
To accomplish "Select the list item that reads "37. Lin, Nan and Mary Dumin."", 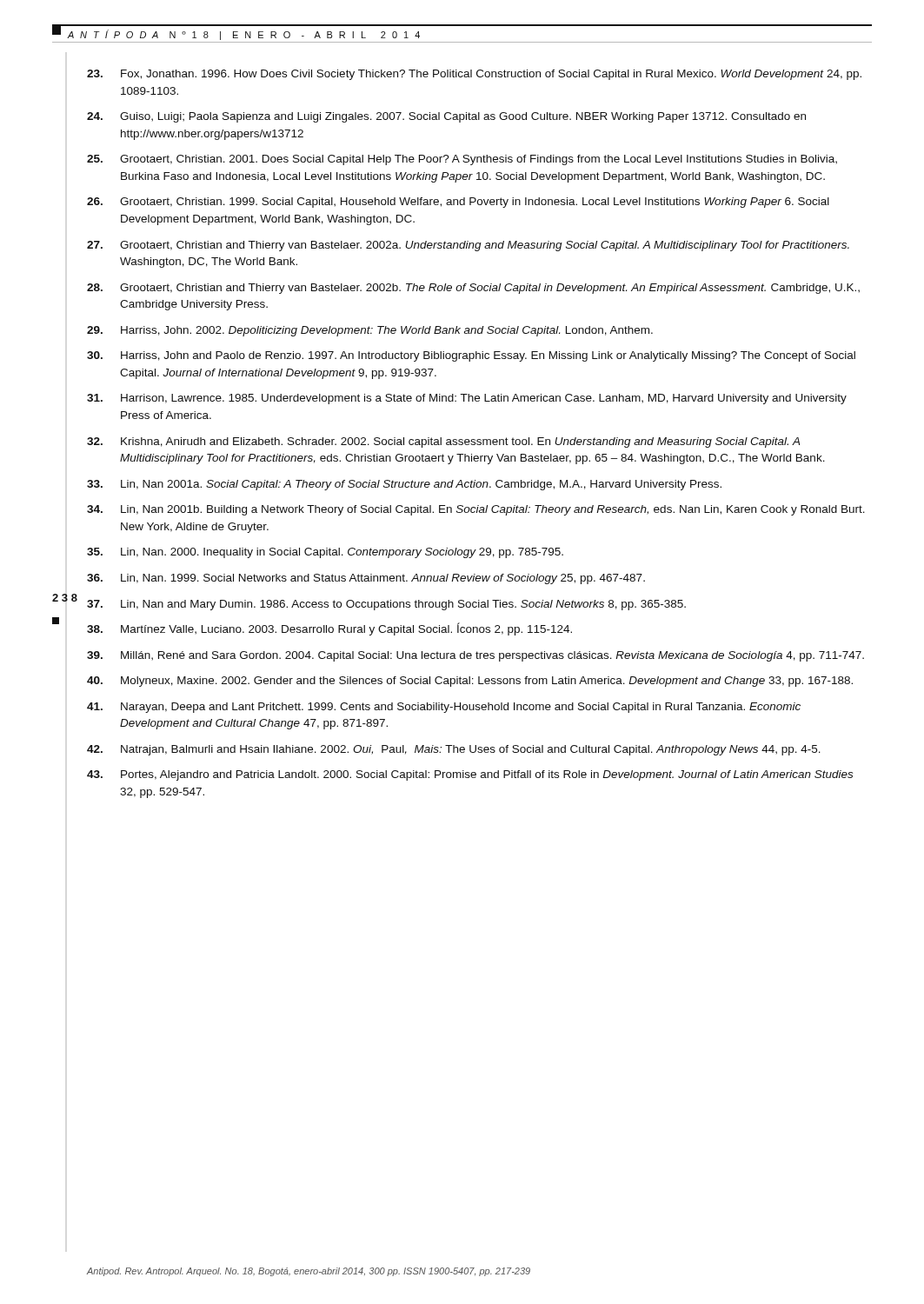I will [477, 604].
